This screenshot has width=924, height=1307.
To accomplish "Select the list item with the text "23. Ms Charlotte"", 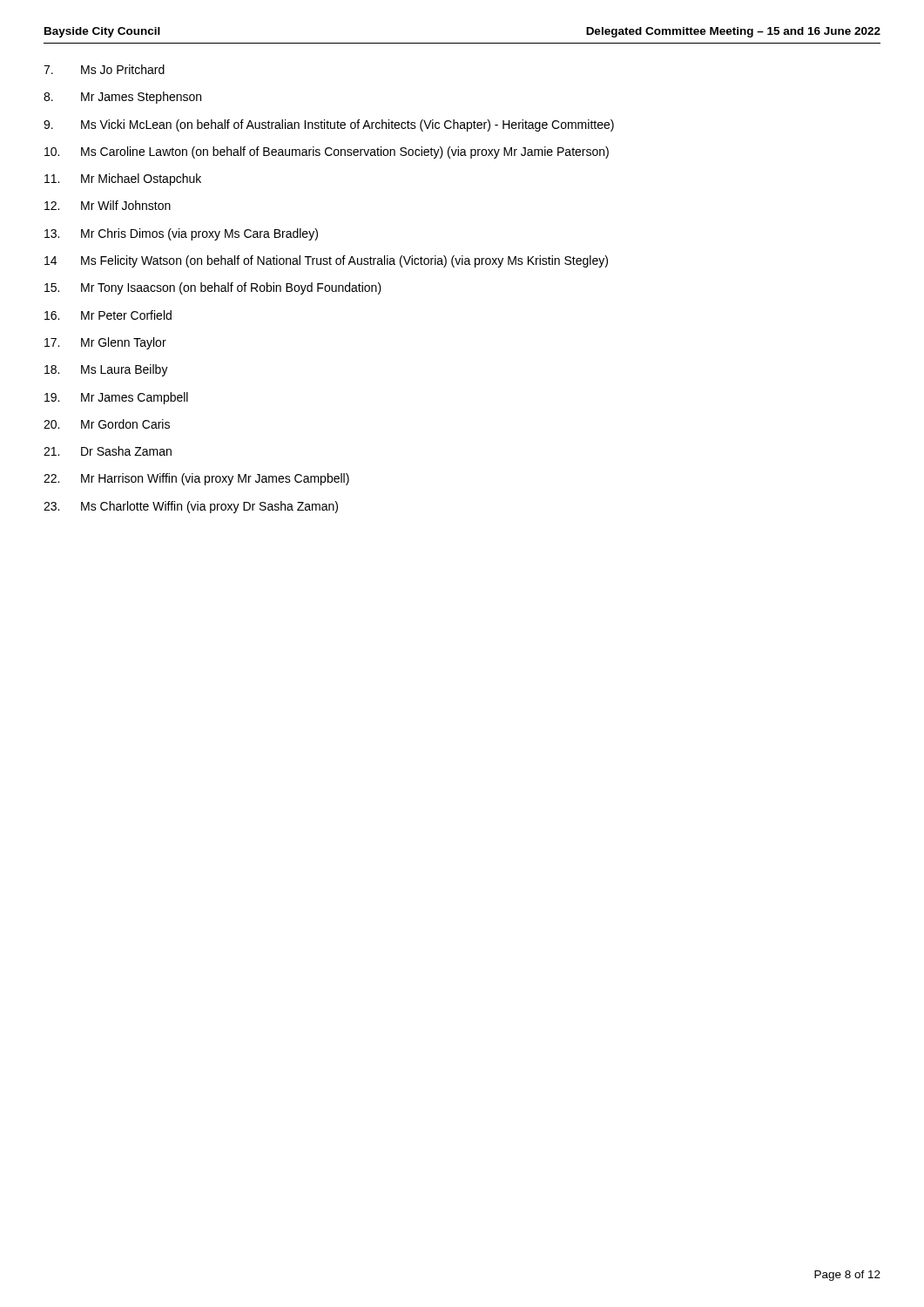I will click(x=191, y=507).
